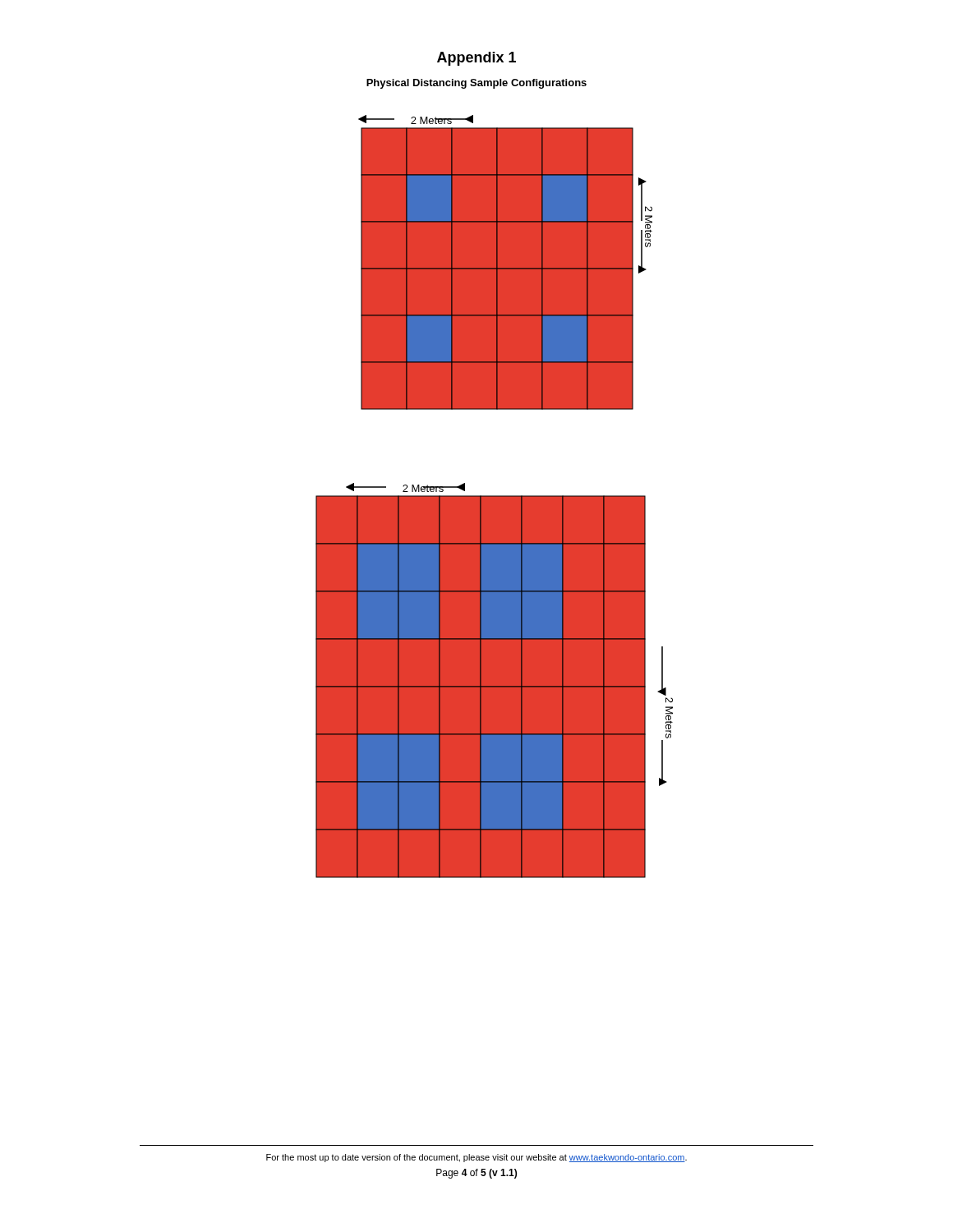Locate the text "Physical Distancing Sample Configurations"
Viewport: 953px width, 1232px height.
coord(476,83)
